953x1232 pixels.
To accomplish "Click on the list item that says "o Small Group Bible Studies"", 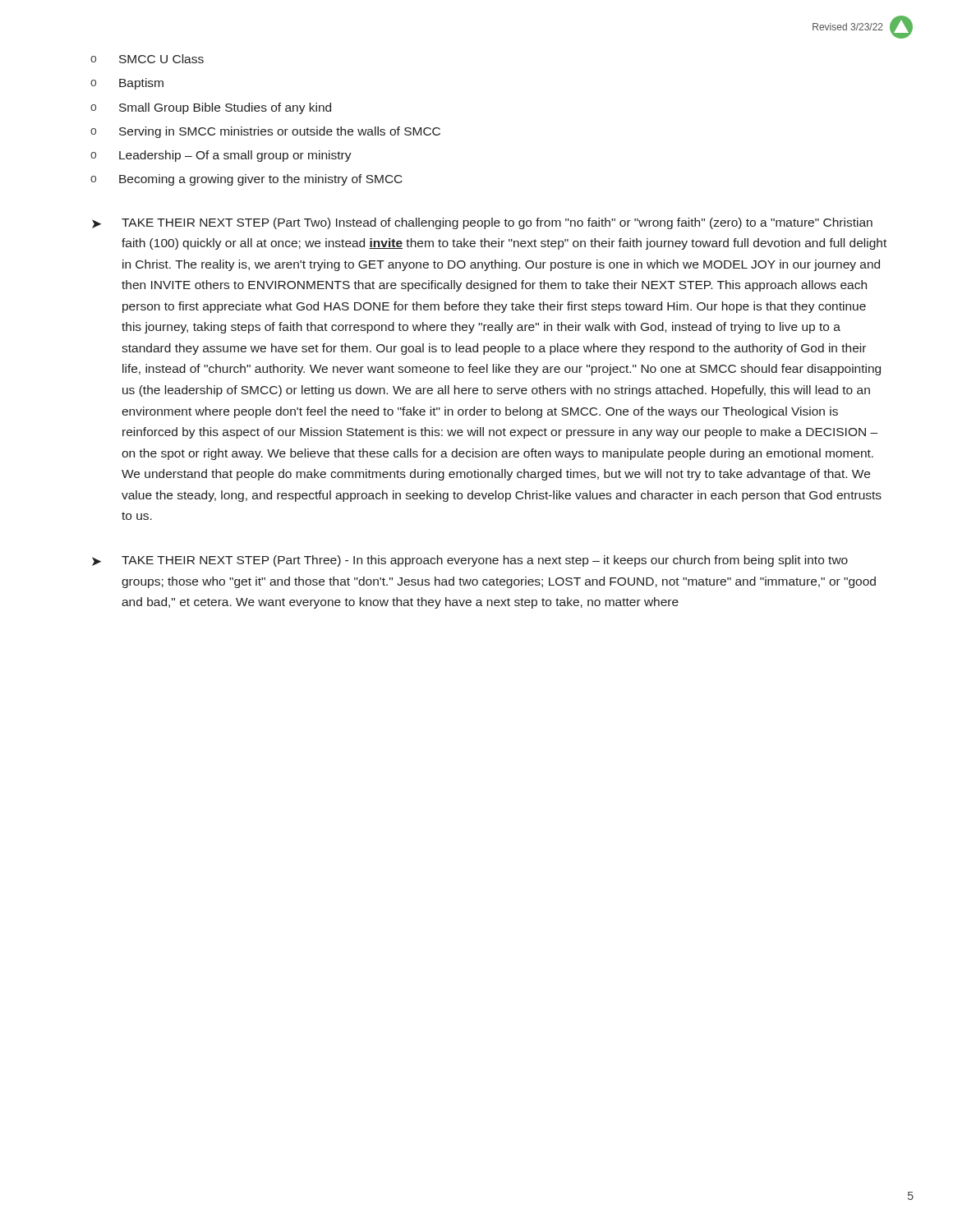I will pyautogui.click(x=211, y=107).
